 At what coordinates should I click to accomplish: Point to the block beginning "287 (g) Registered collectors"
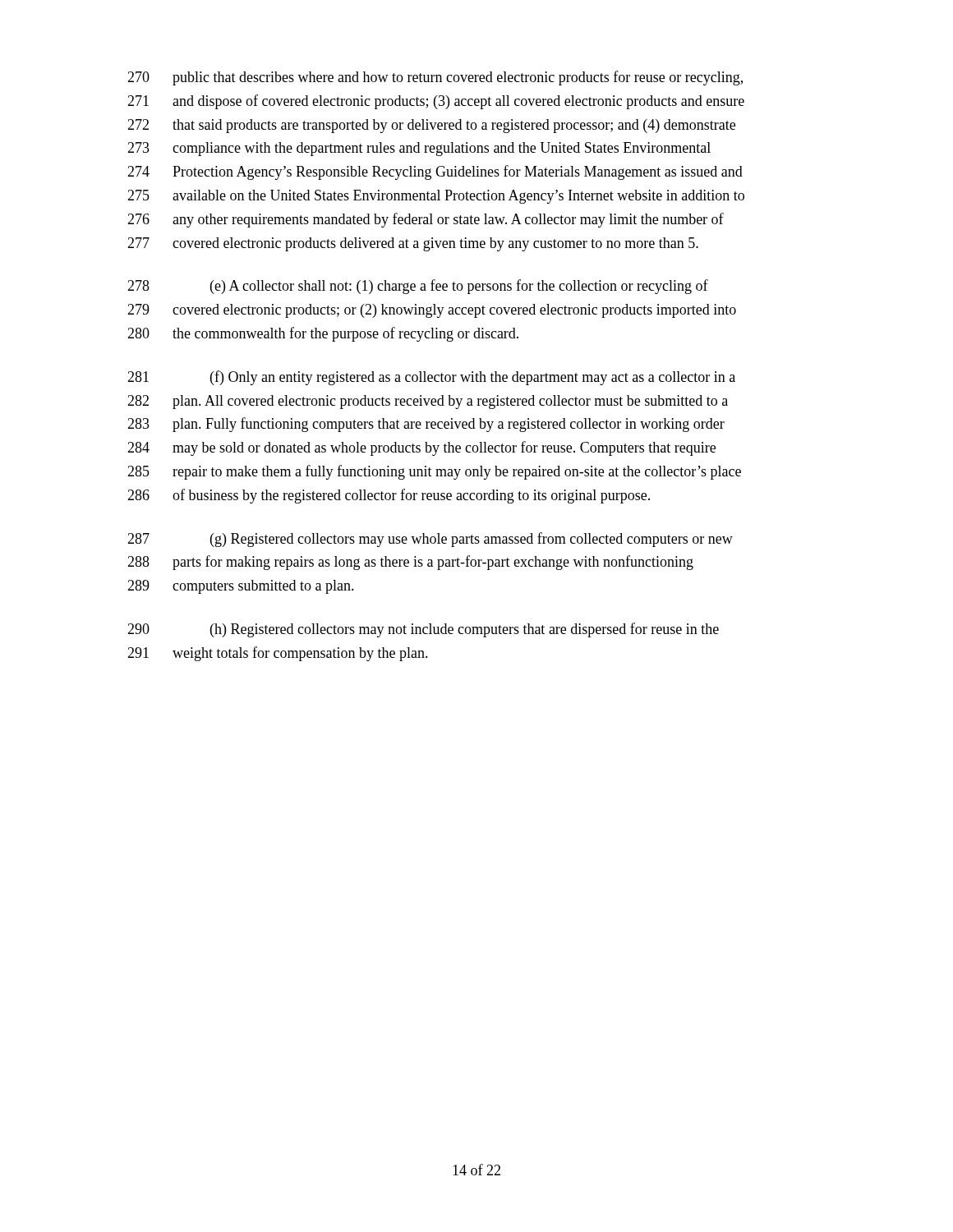476,562
